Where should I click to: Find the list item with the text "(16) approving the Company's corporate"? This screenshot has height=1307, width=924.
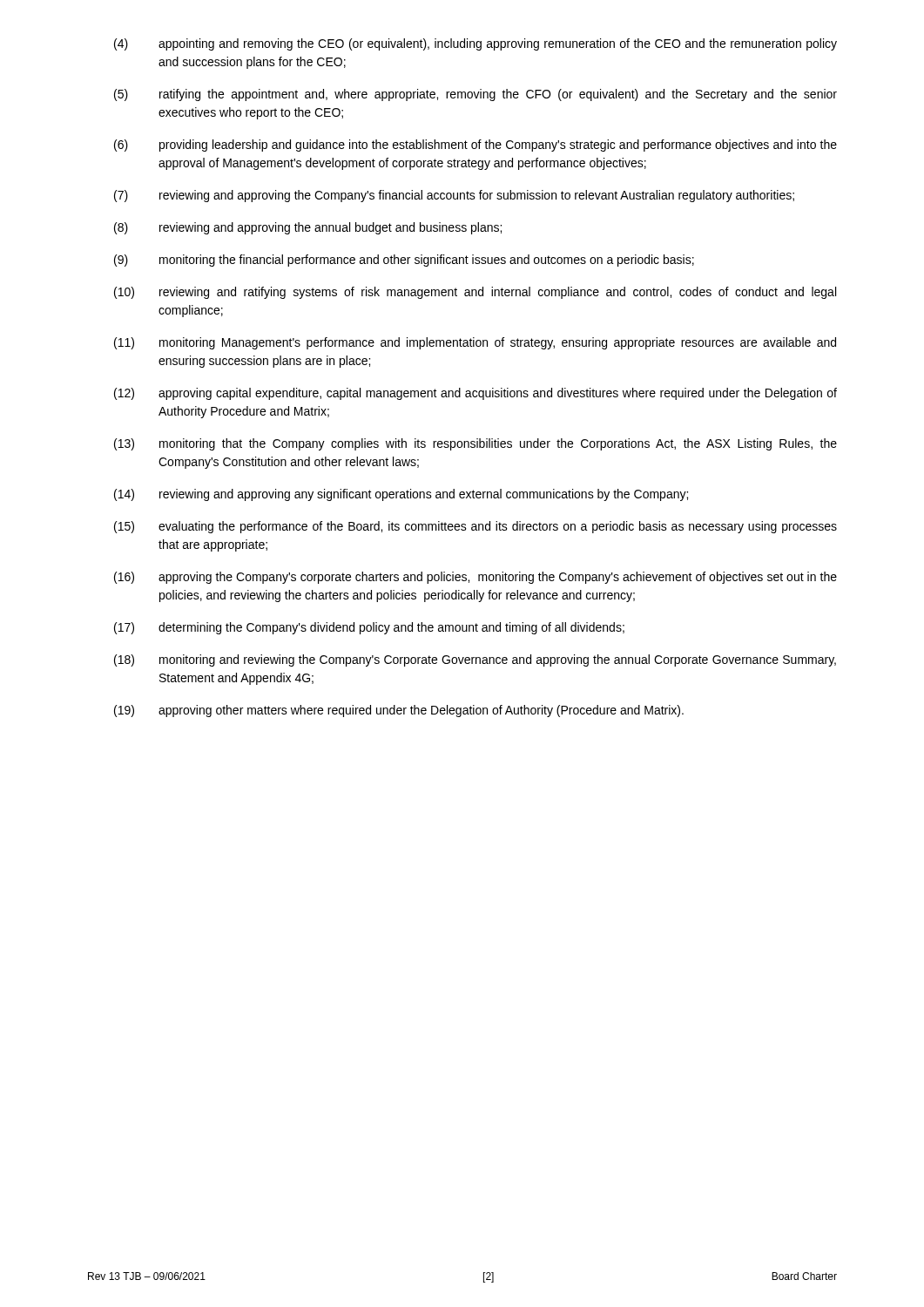[475, 586]
